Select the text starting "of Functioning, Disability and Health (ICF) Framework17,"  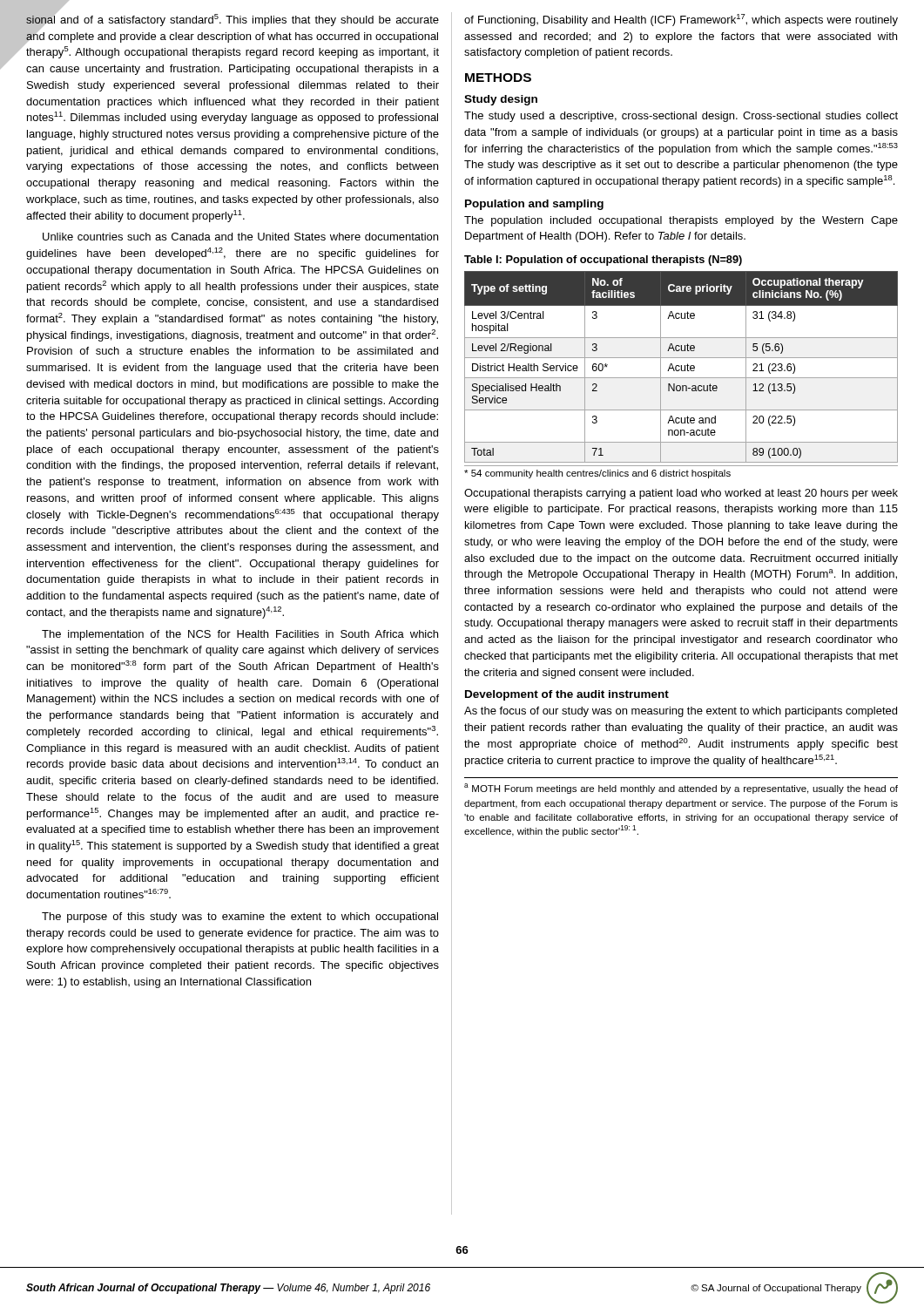[681, 37]
